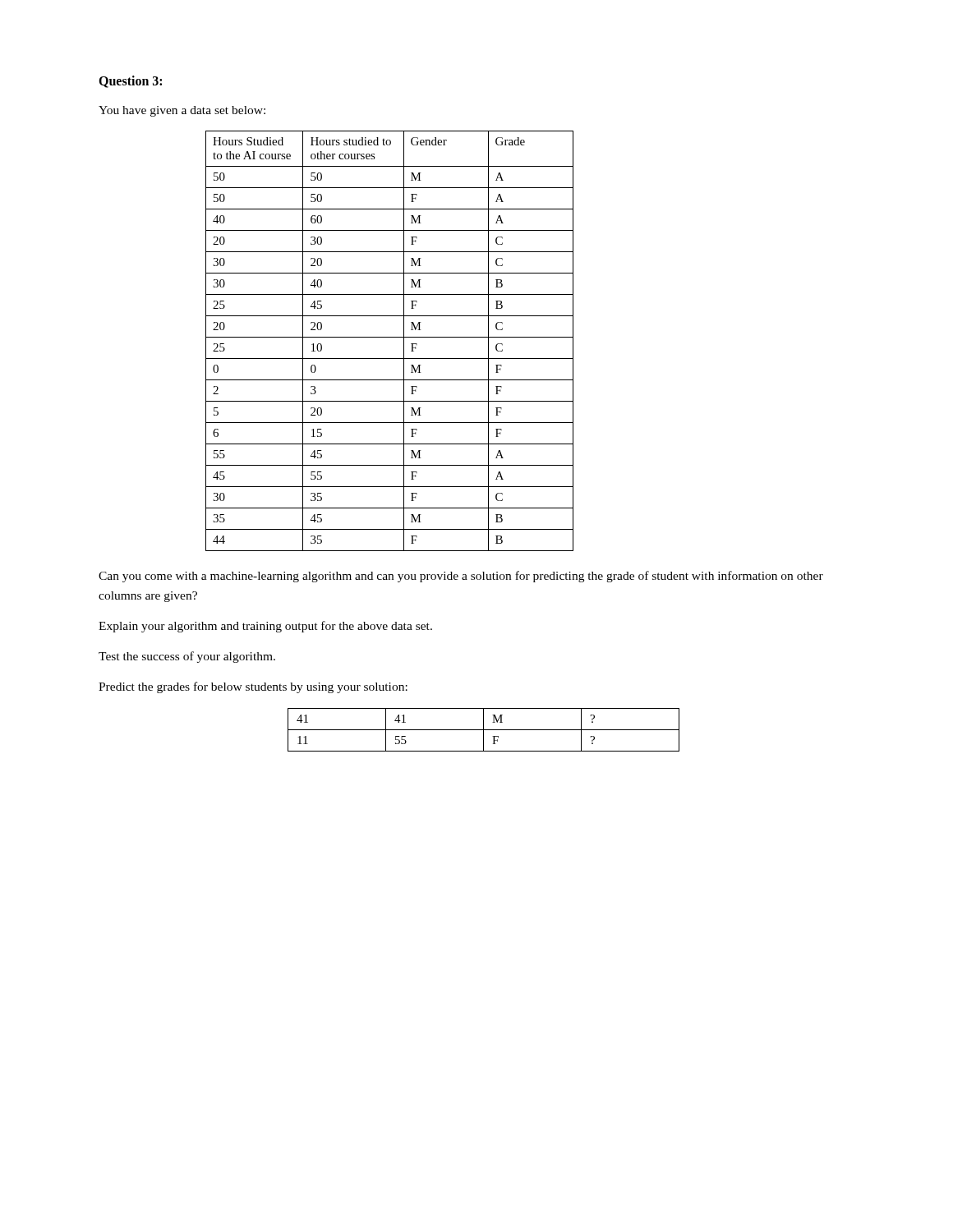Click on the text block that says "You have given a"
Image resolution: width=953 pixels, height=1232 pixels.
(182, 110)
